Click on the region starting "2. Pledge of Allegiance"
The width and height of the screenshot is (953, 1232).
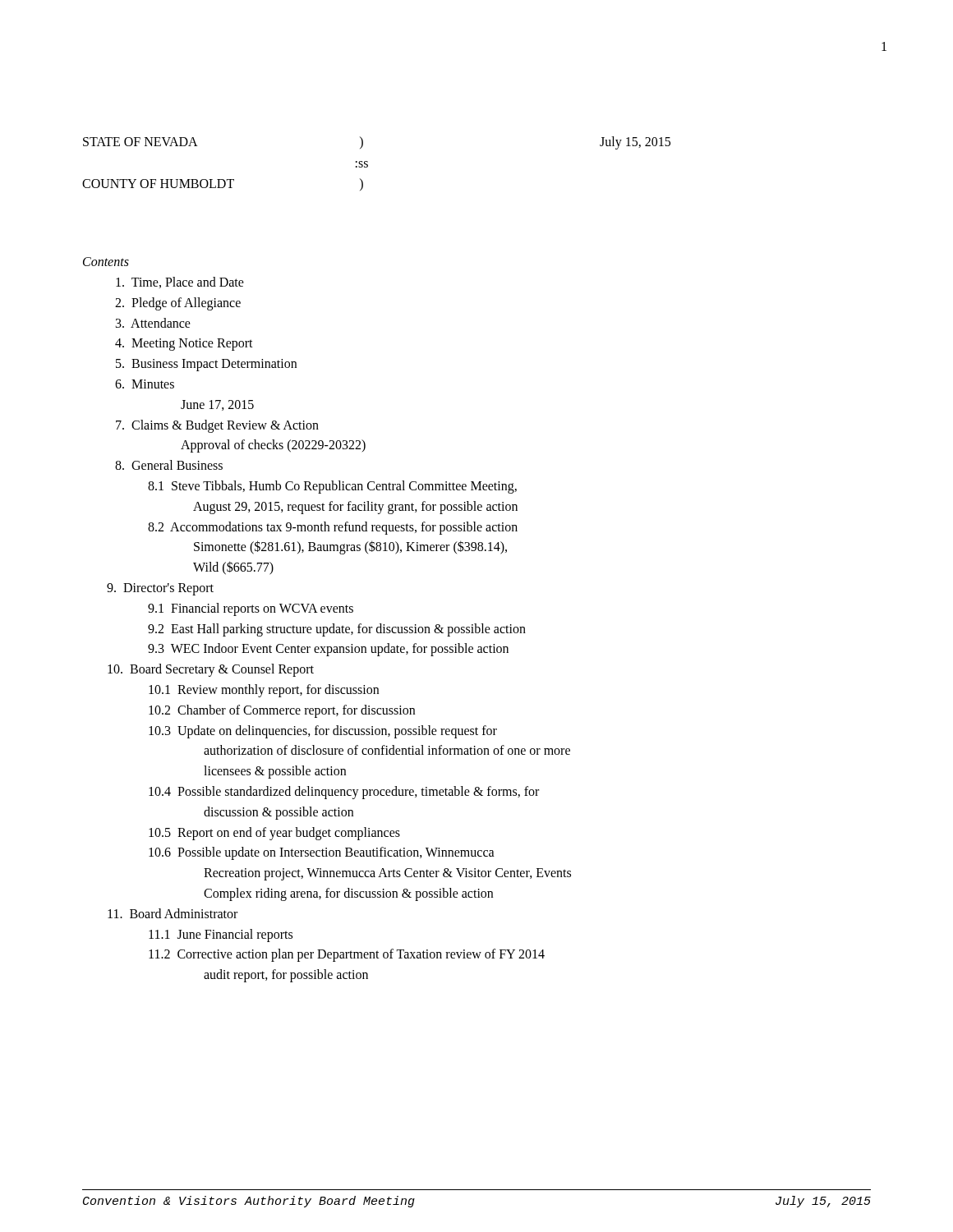coord(178,303)
